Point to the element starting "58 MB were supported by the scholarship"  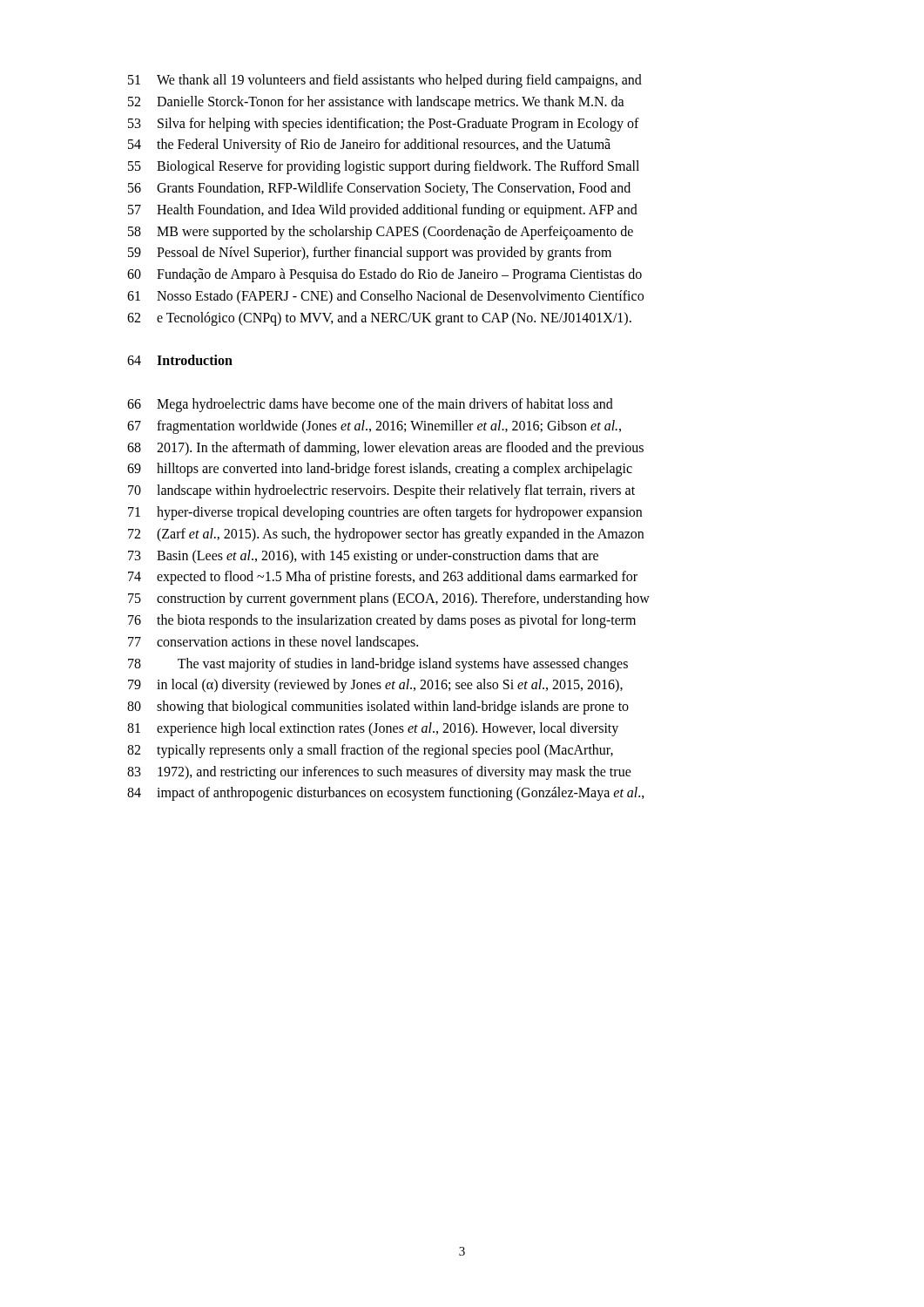(462, 232)
